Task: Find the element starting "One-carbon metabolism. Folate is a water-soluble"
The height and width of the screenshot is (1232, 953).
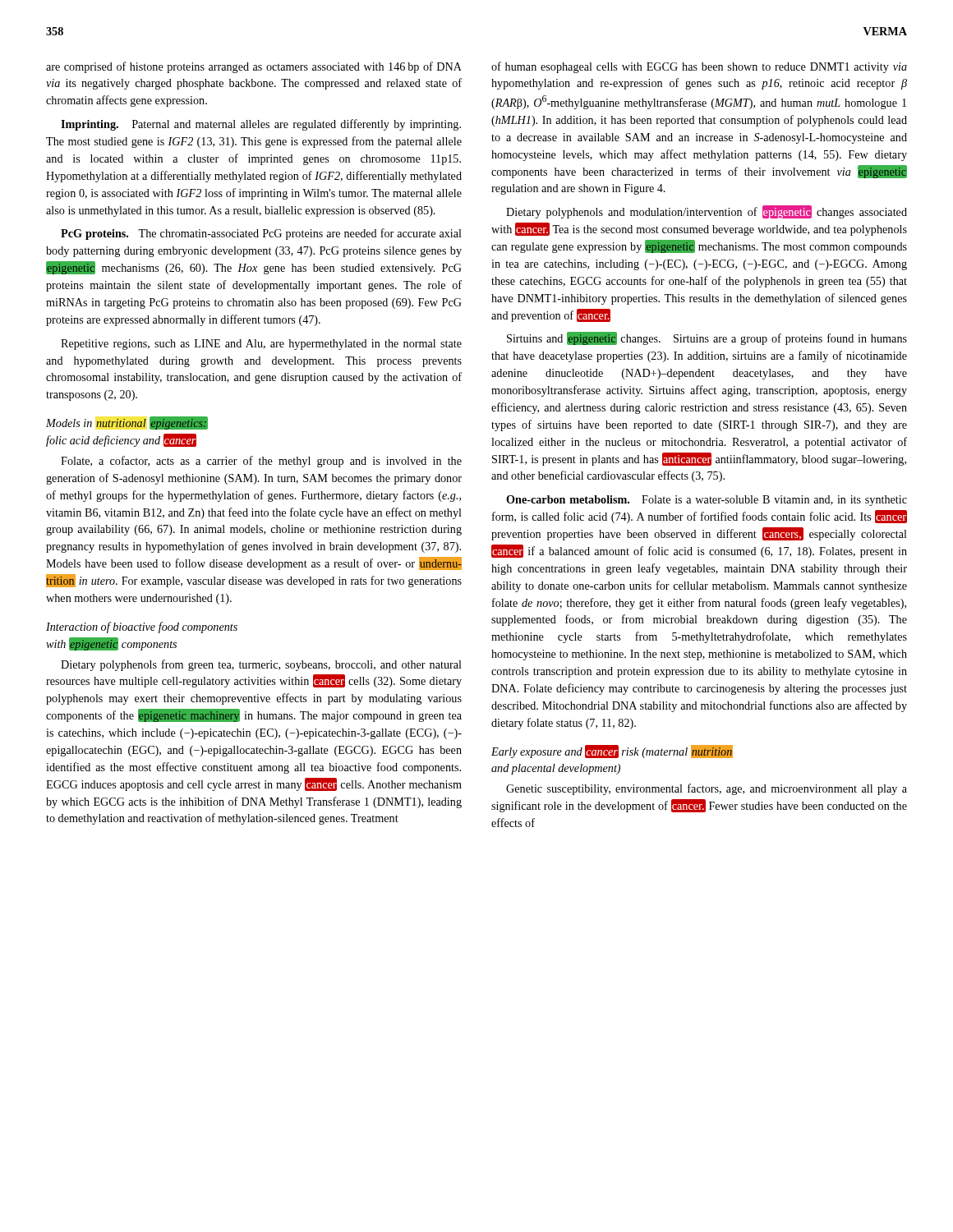Action: (699, 611)
